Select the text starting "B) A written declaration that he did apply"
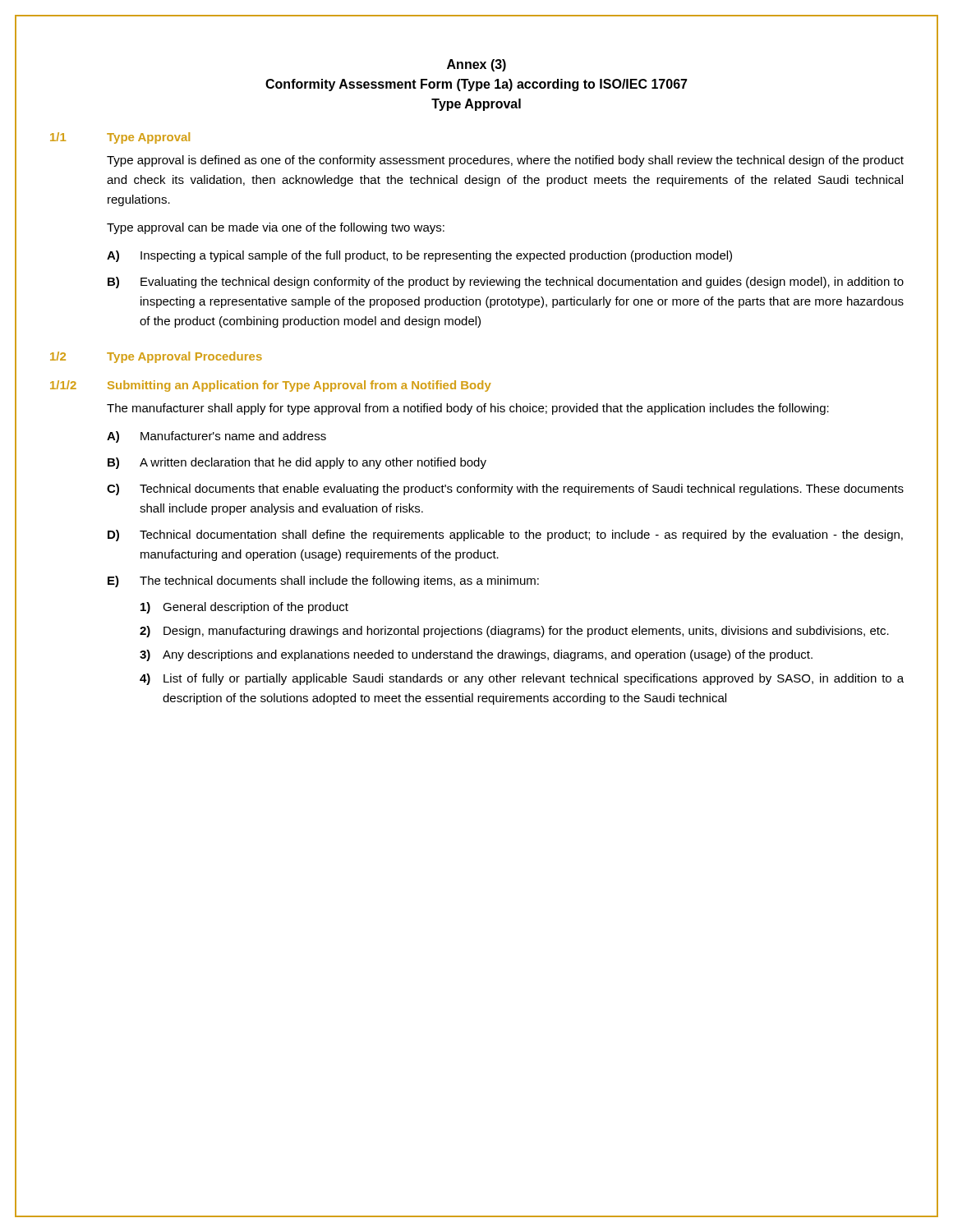Image resolution: width=953 pixels, height=1232 pixels. pyautogui.click(x=297, y=463)
